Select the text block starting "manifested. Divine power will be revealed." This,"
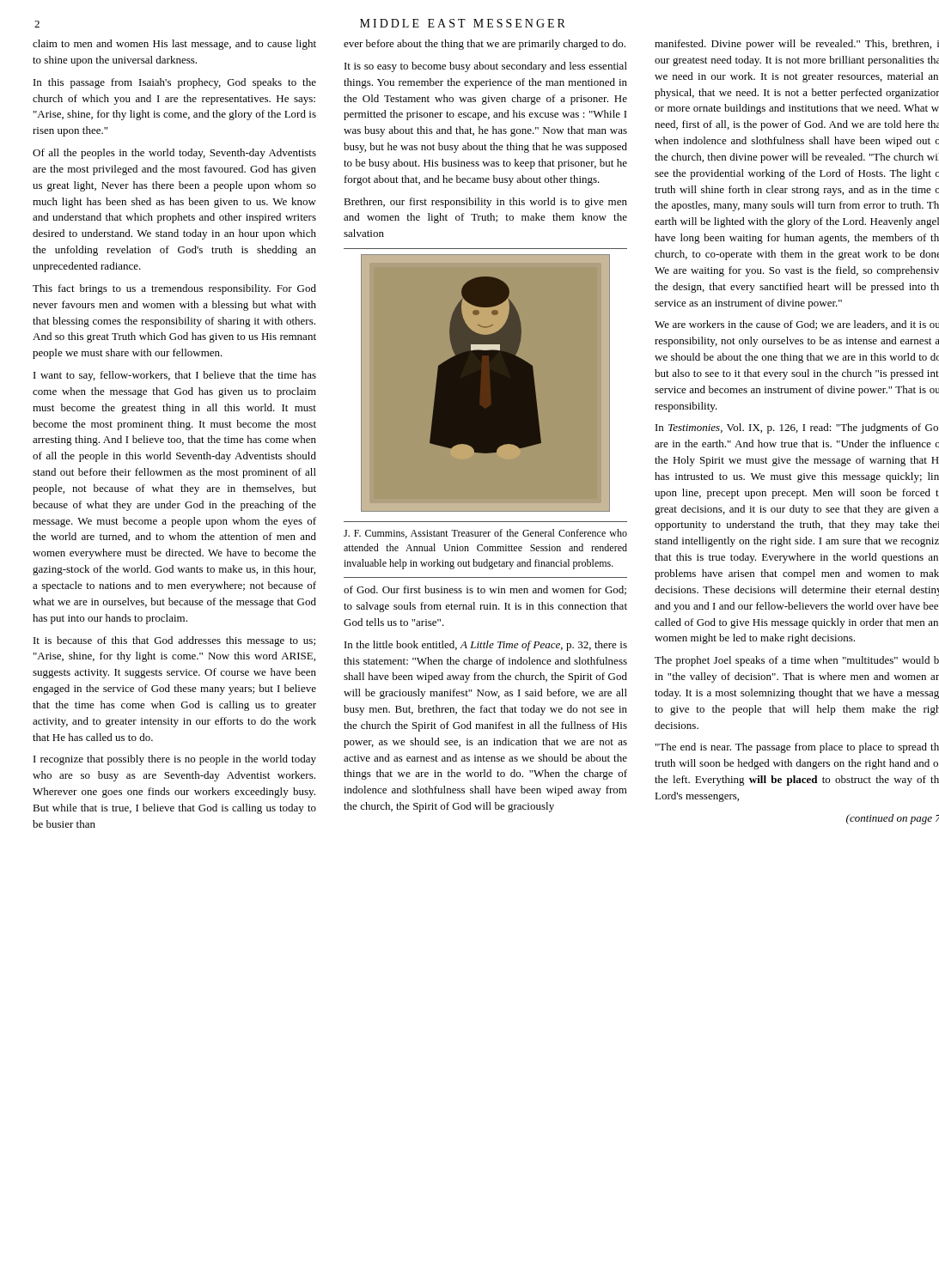The image size is (939, 1288). pyautogui.click(x=797, y=431)
